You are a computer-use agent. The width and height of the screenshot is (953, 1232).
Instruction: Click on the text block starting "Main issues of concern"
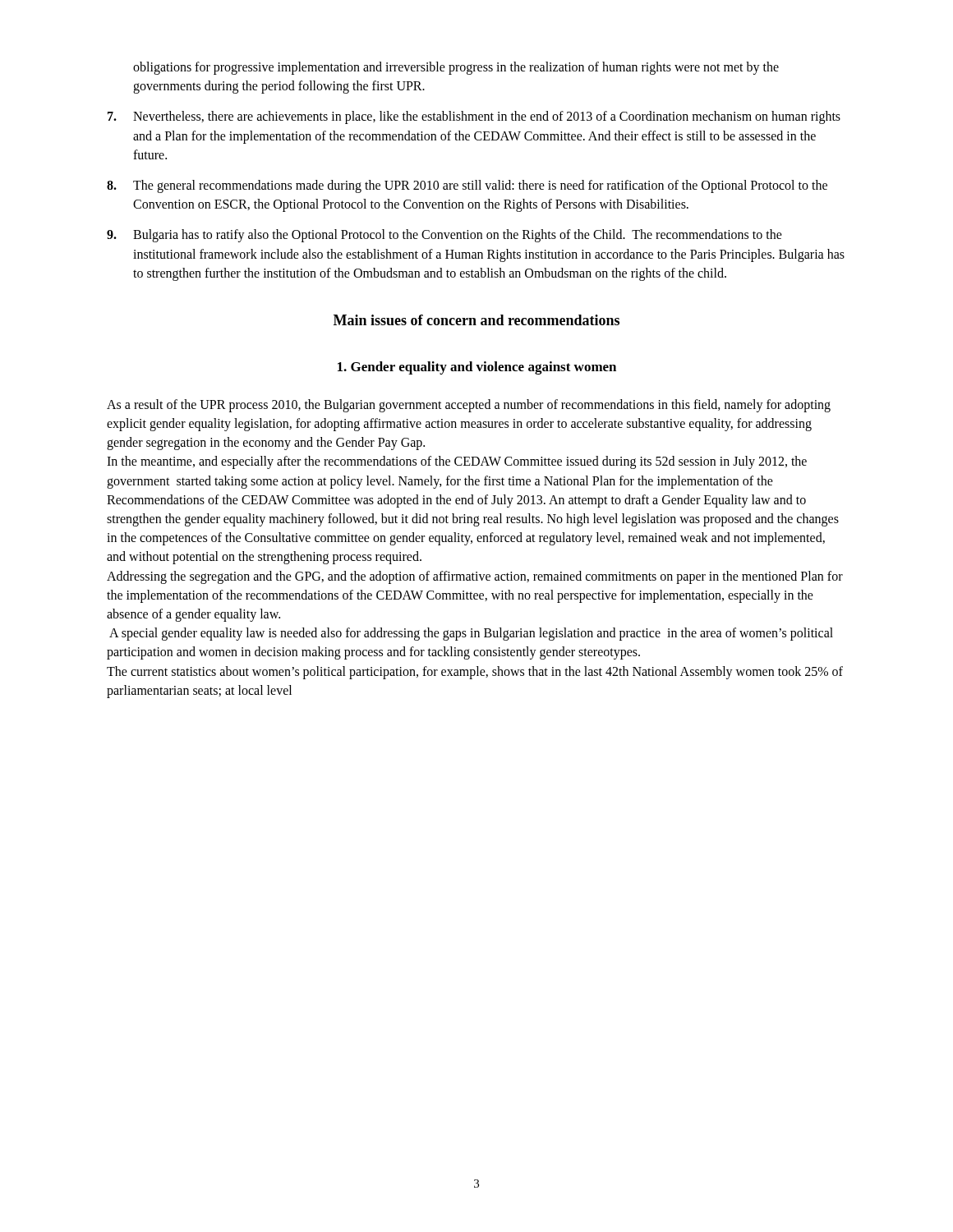[476, 320]
